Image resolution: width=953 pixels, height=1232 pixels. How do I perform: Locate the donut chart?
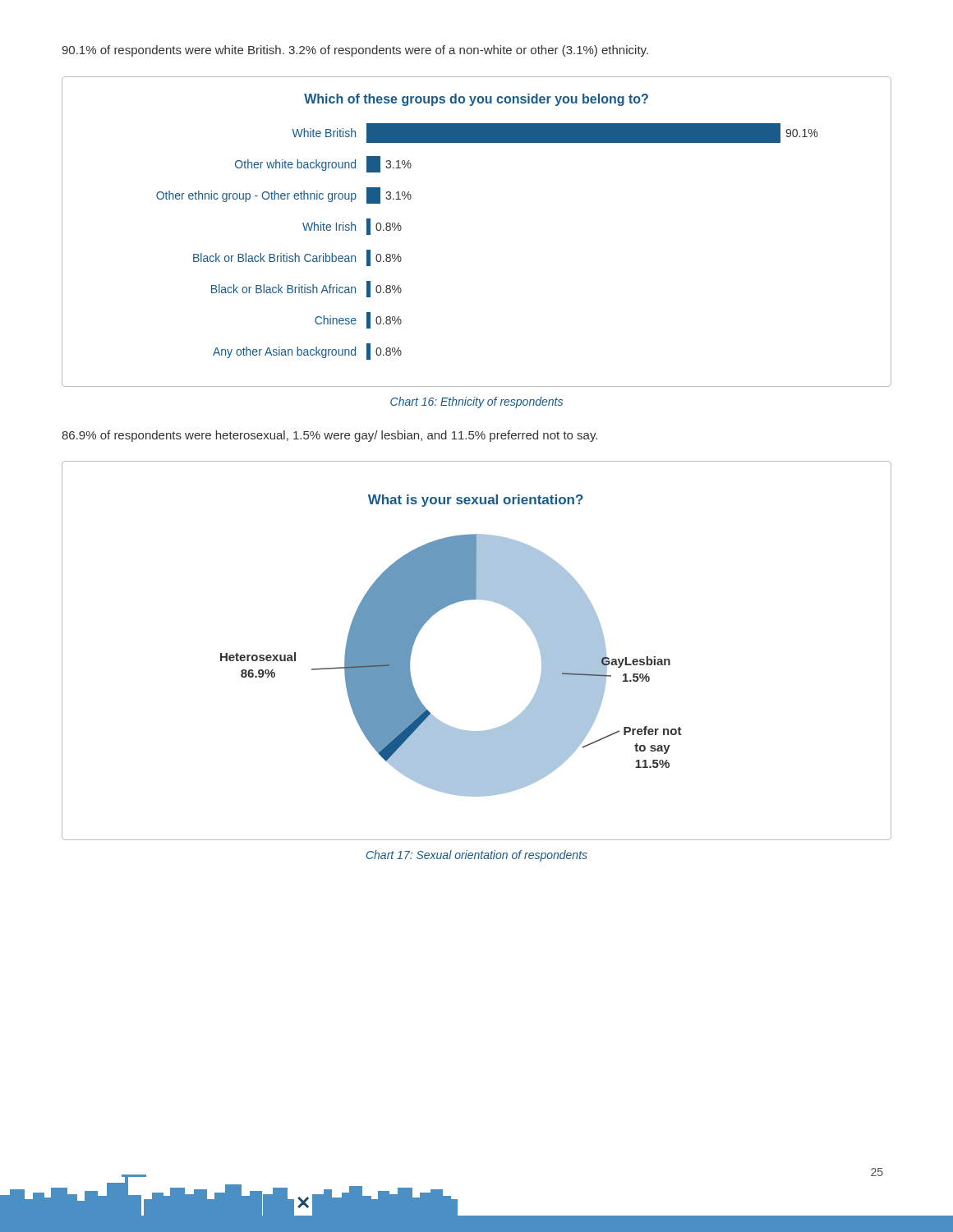pos(476,650)
